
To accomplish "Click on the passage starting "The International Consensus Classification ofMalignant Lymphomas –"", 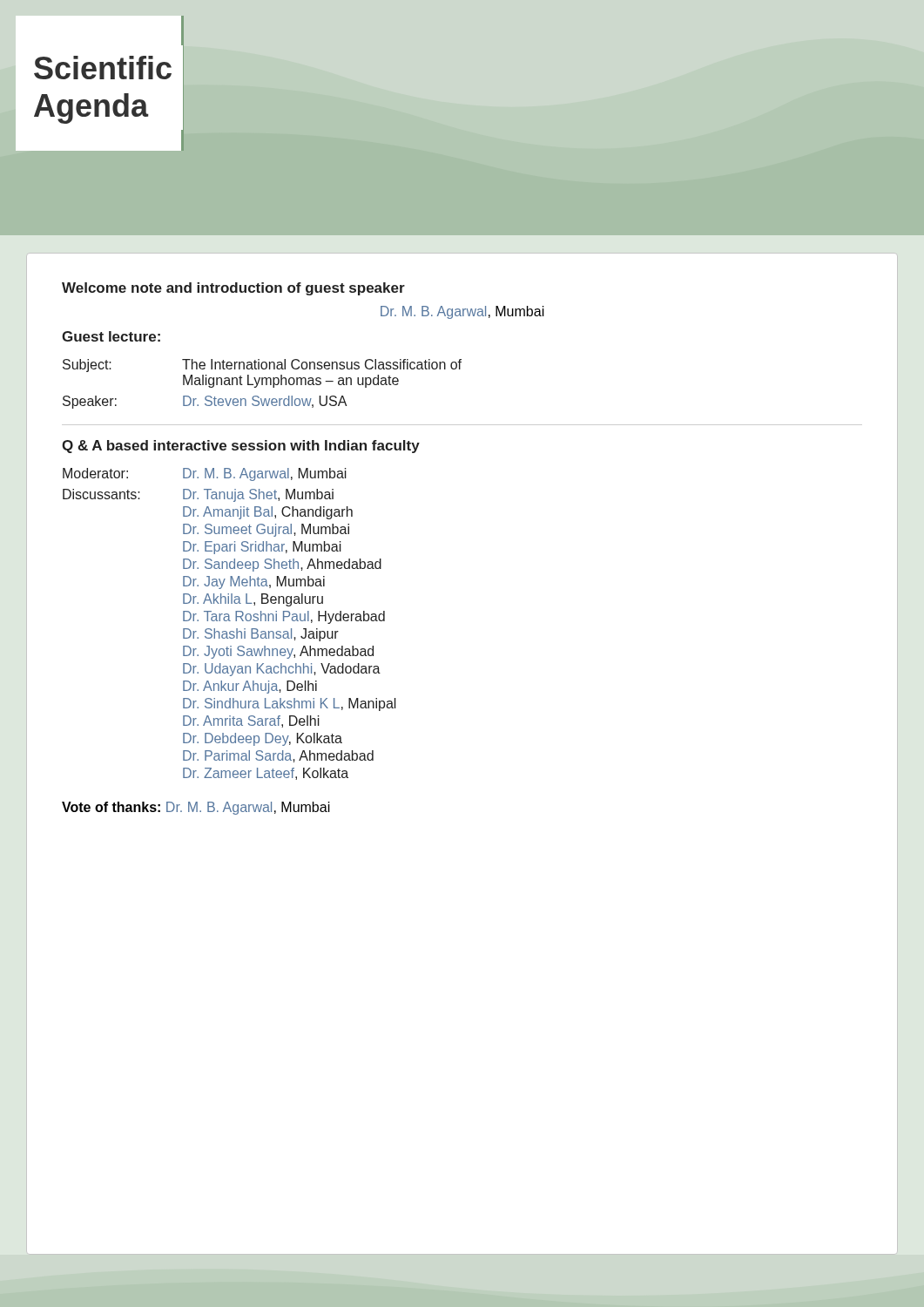I will pos(322,372).
